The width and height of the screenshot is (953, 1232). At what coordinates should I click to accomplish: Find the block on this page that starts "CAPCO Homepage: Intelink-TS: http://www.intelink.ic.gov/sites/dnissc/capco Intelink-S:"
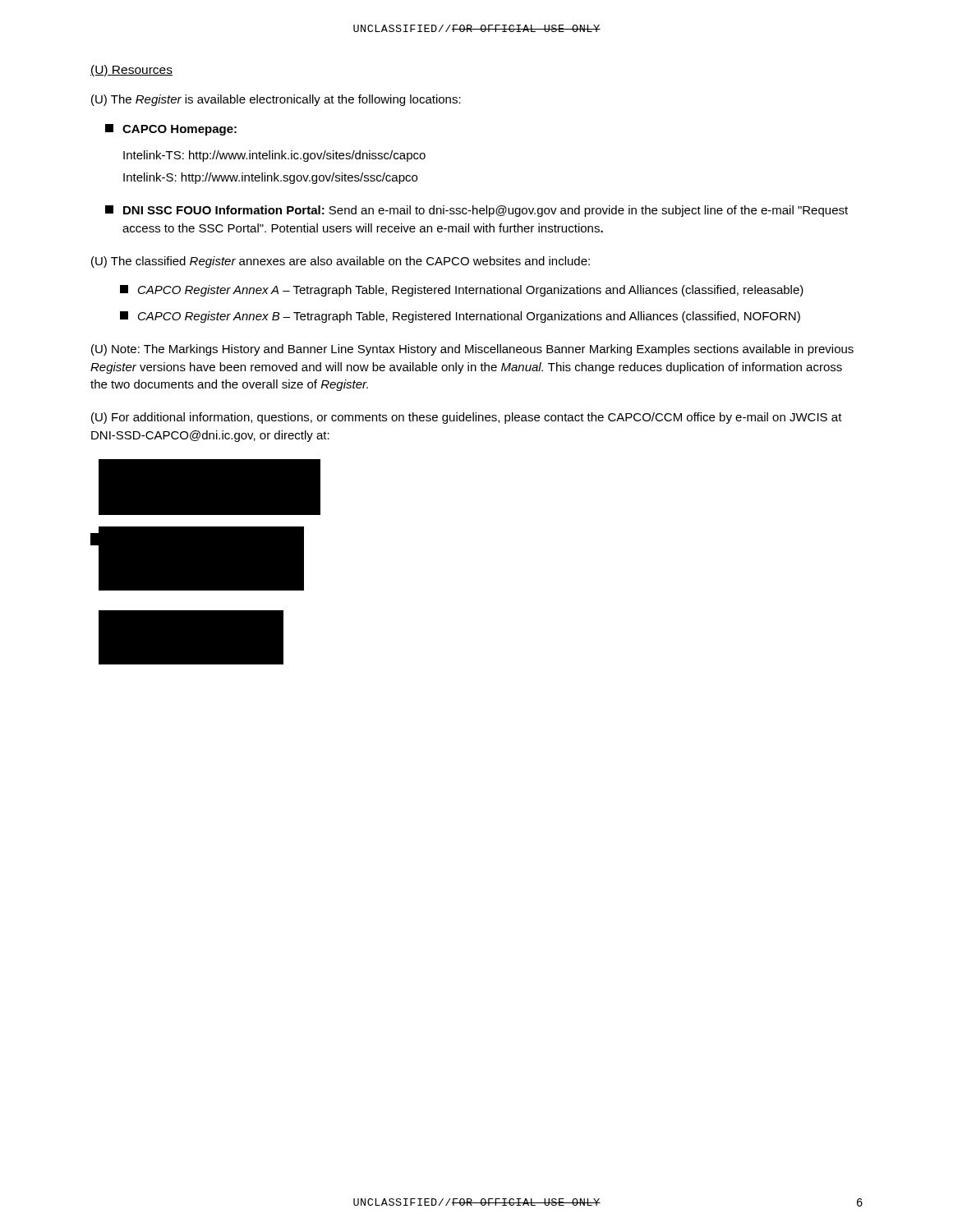tap(171, 130)
